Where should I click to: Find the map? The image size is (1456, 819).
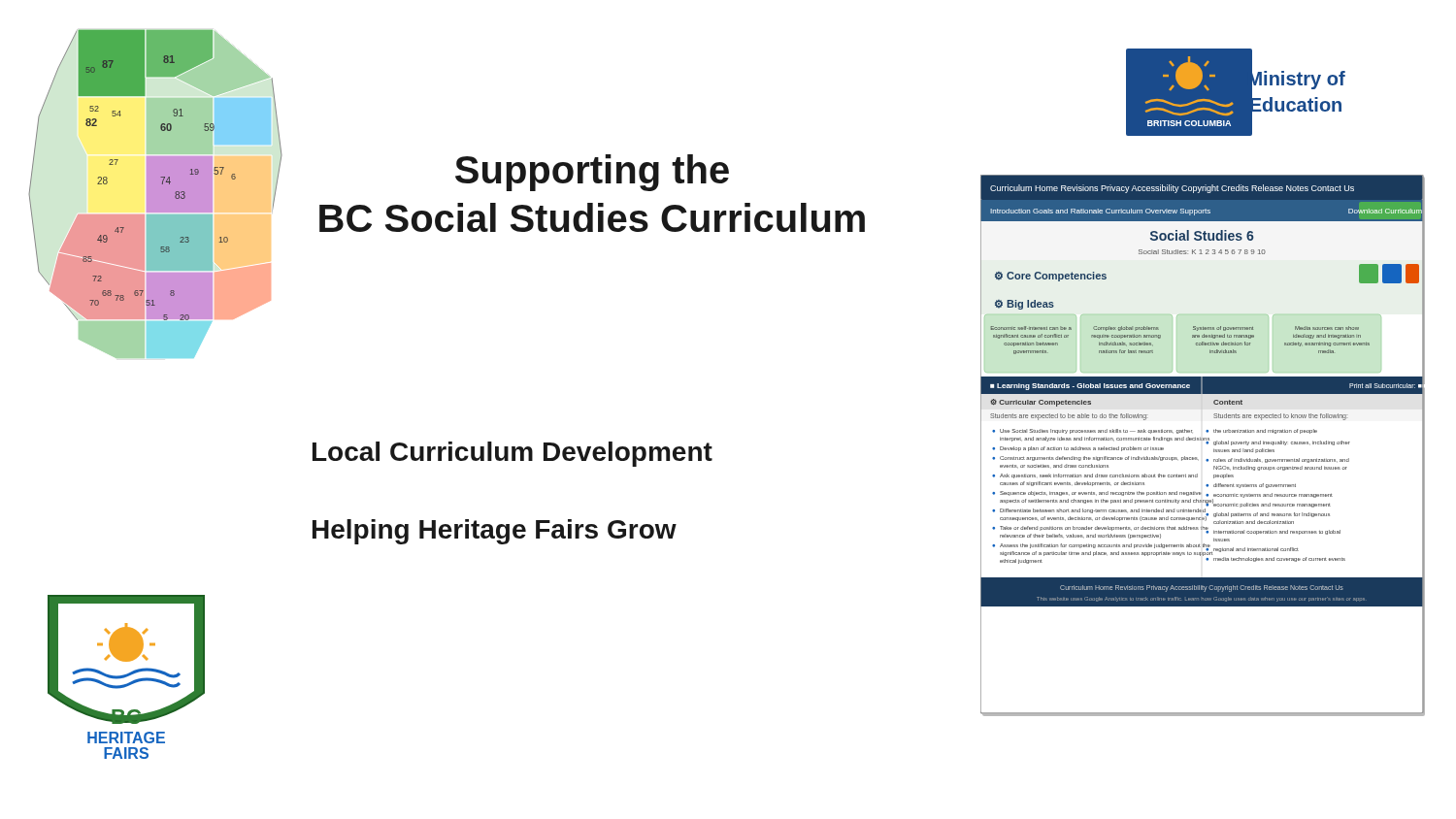(x=155, y=194)
